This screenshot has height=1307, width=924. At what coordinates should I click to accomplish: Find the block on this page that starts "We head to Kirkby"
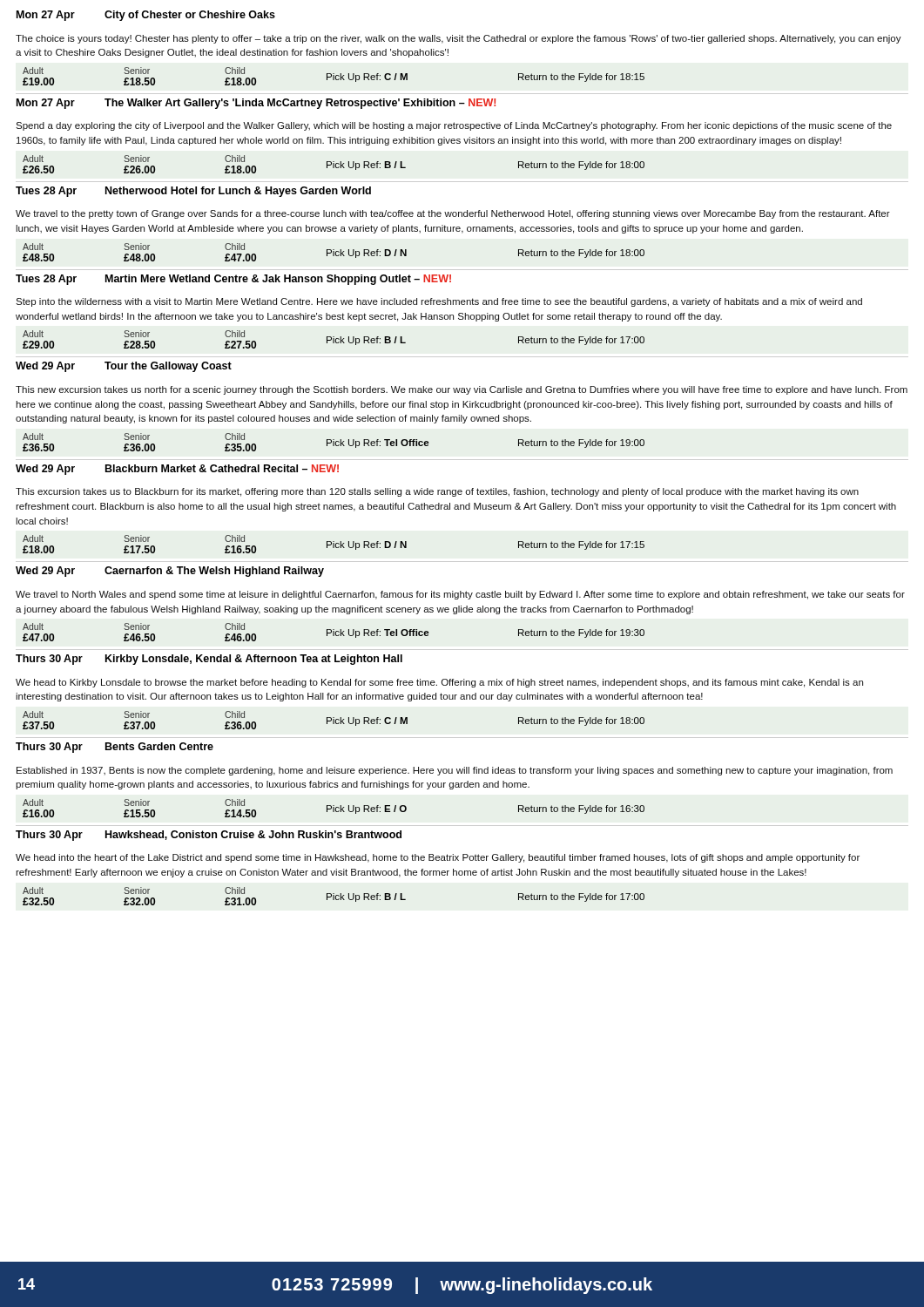point(462,690)
